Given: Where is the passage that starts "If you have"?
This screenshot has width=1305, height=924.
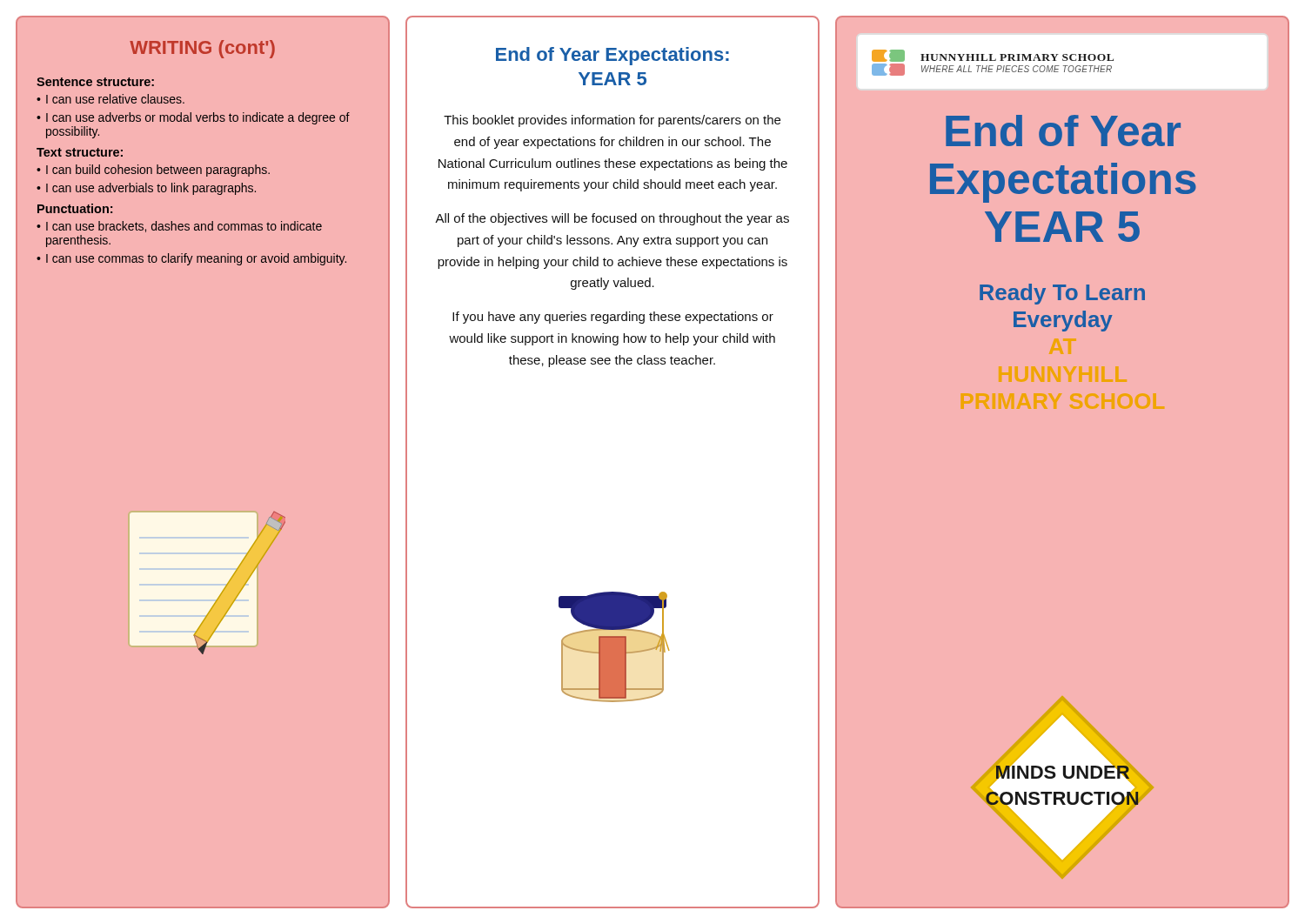Looking at the screenshot, I should [x=613, y=338].
